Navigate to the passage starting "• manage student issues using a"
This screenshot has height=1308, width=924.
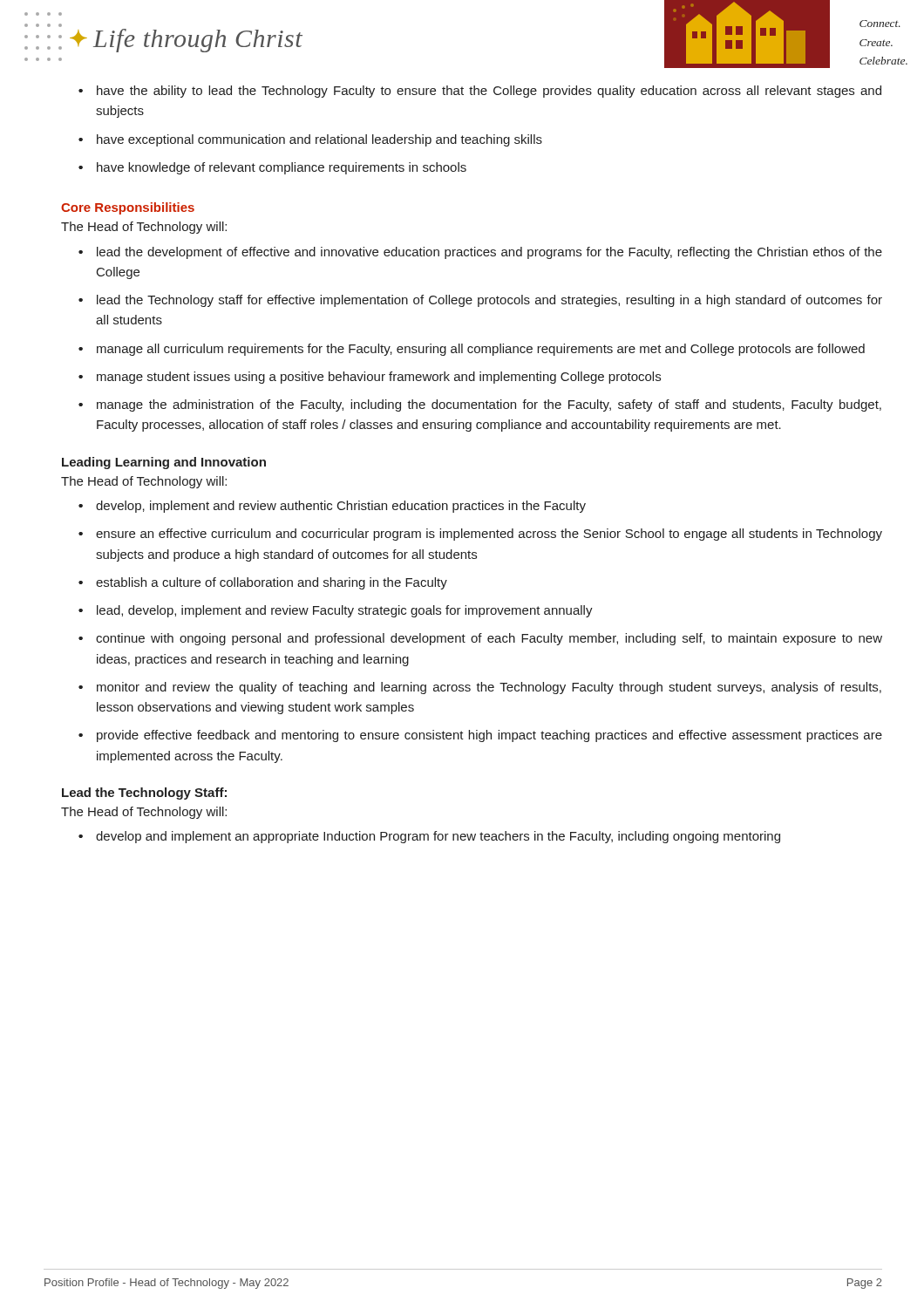tap(370, 376)
